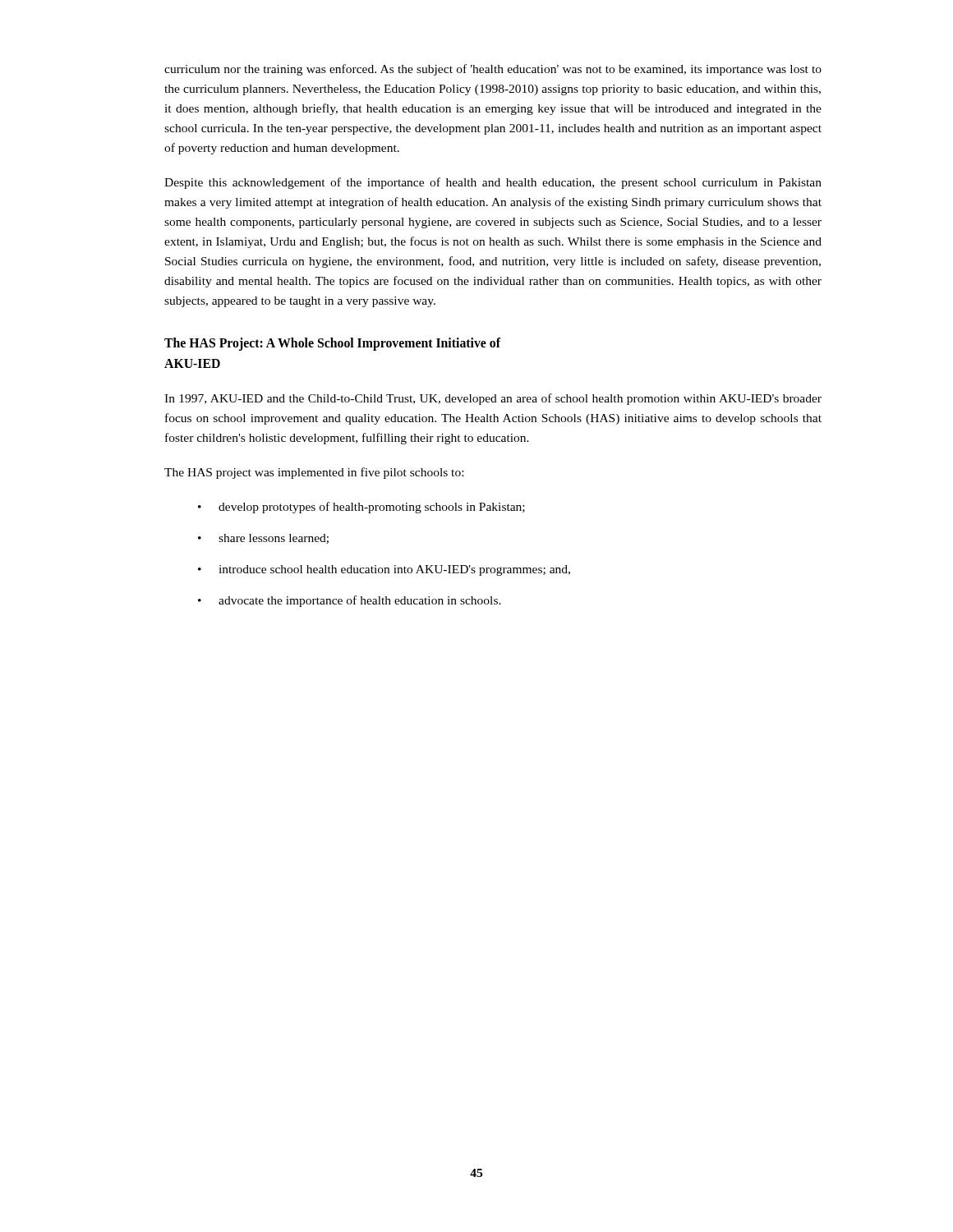Locate the text block starting "• develop prototypes of health-promoting schools"
Image resolution: width=953 pixels, height=1232 pixels.
click(x=509, y=507)
